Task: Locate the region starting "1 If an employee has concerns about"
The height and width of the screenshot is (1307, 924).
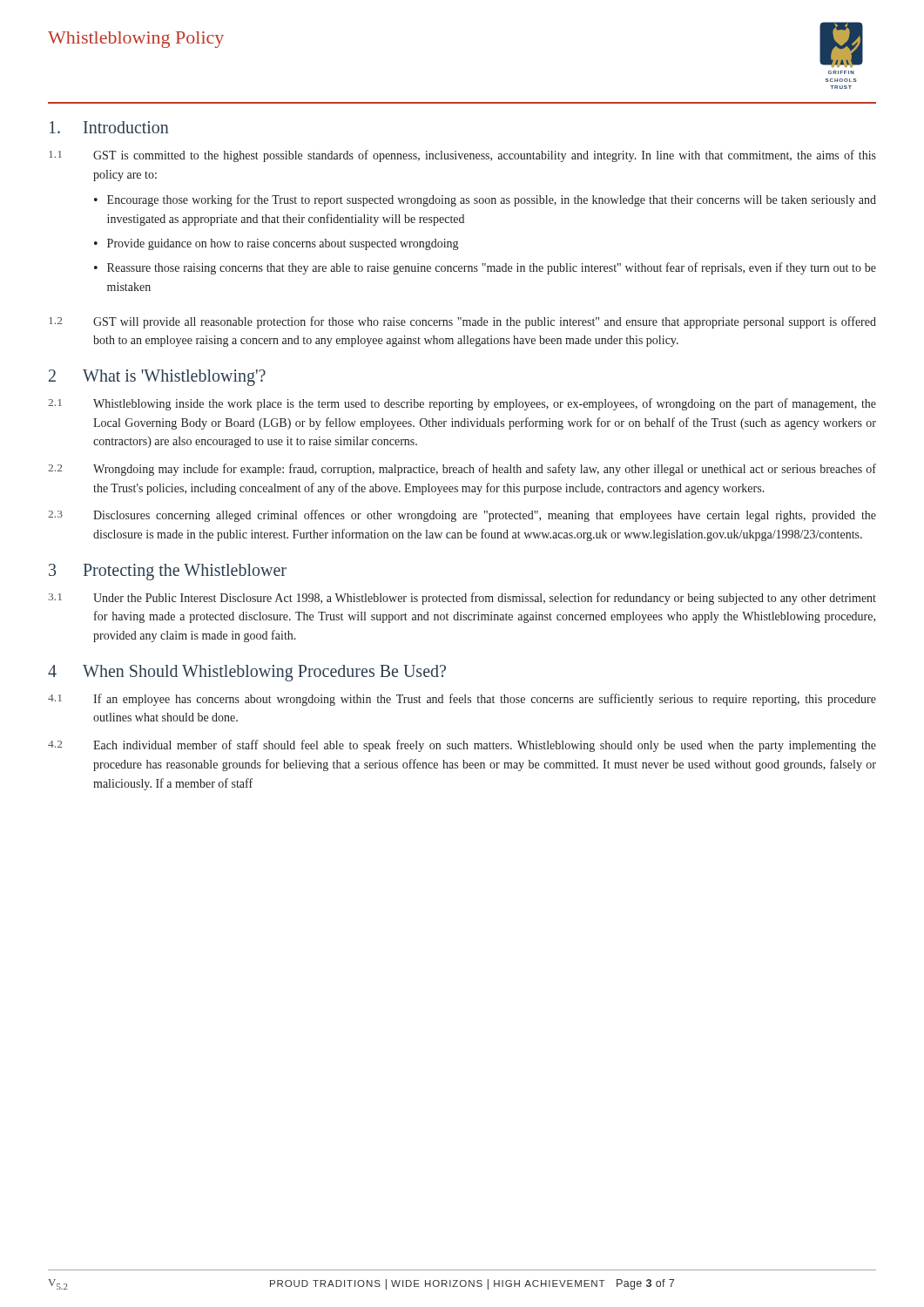Action: click(462, 709)
